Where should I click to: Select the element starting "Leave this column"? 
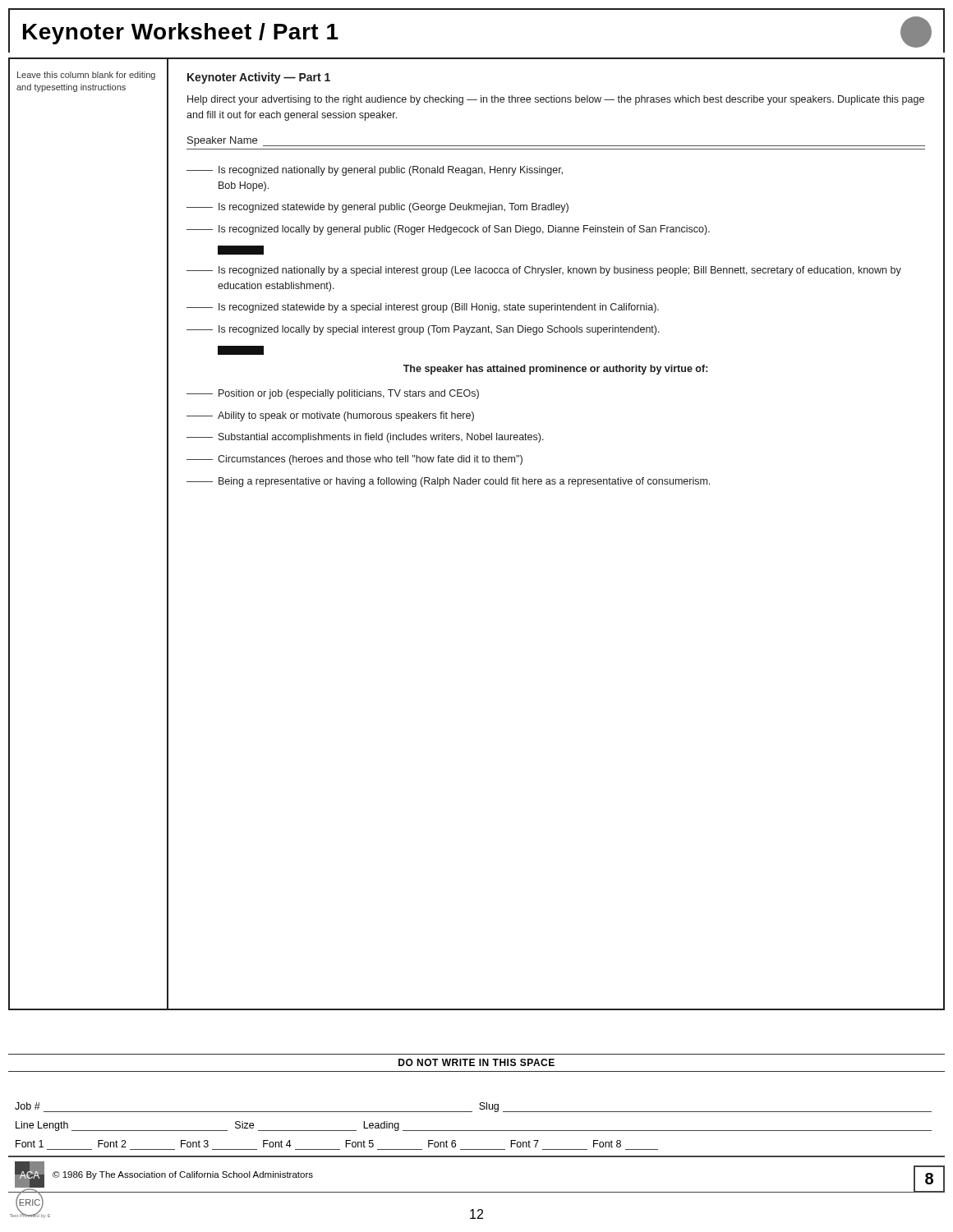tap(86, 81)
